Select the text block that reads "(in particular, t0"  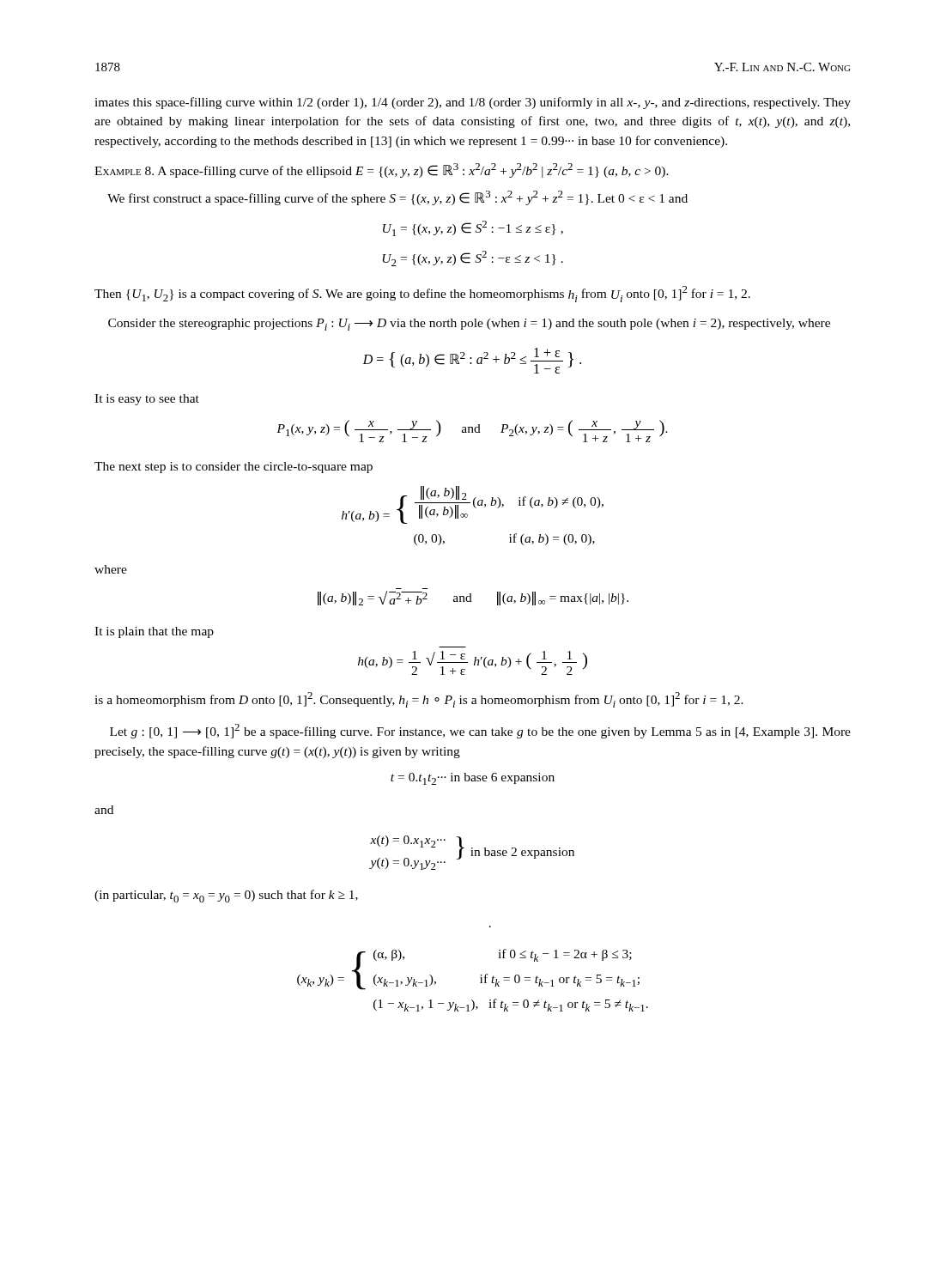(226, 896)
